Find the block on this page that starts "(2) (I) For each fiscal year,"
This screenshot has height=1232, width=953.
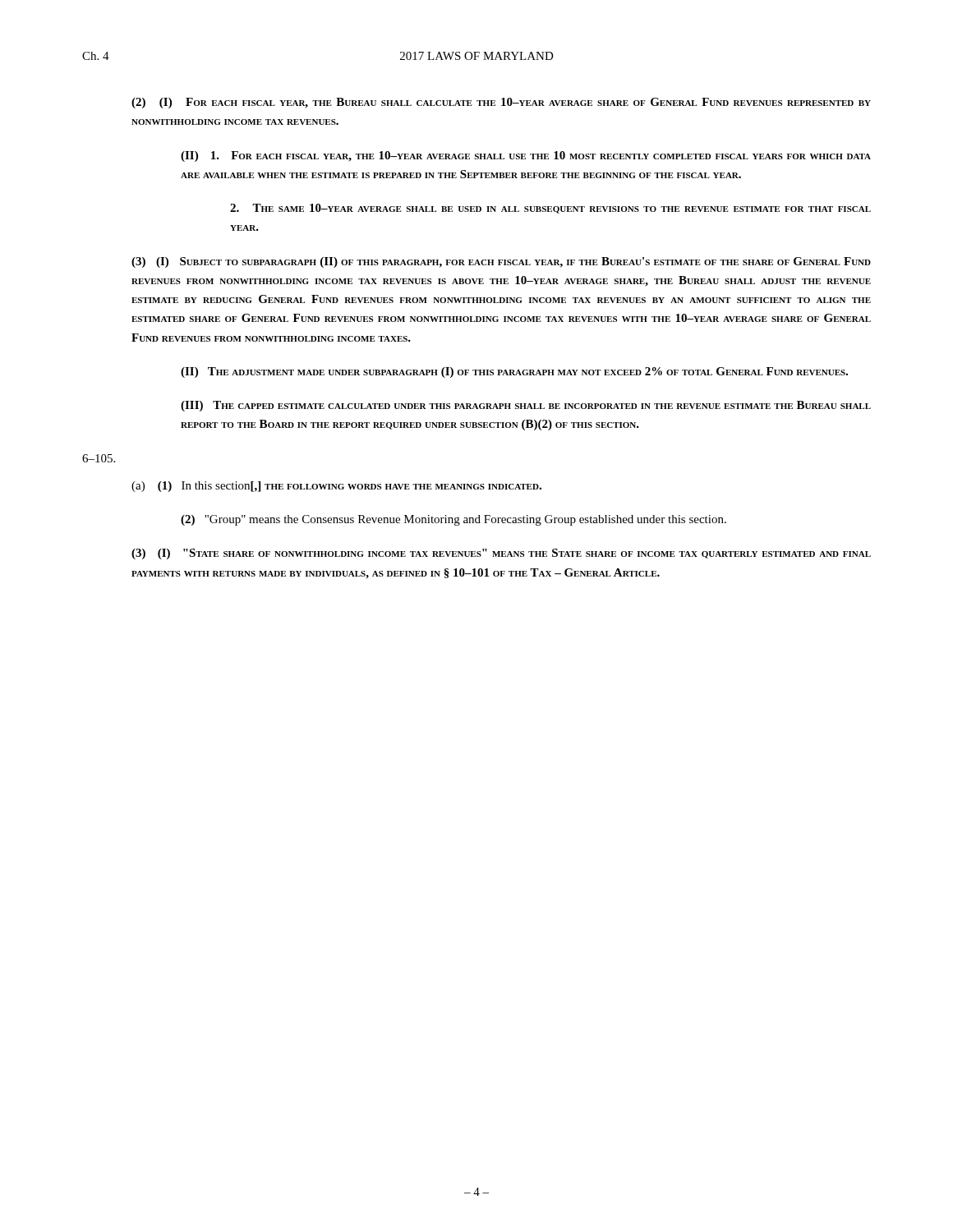pyautogui.click(x=501, y=111)
